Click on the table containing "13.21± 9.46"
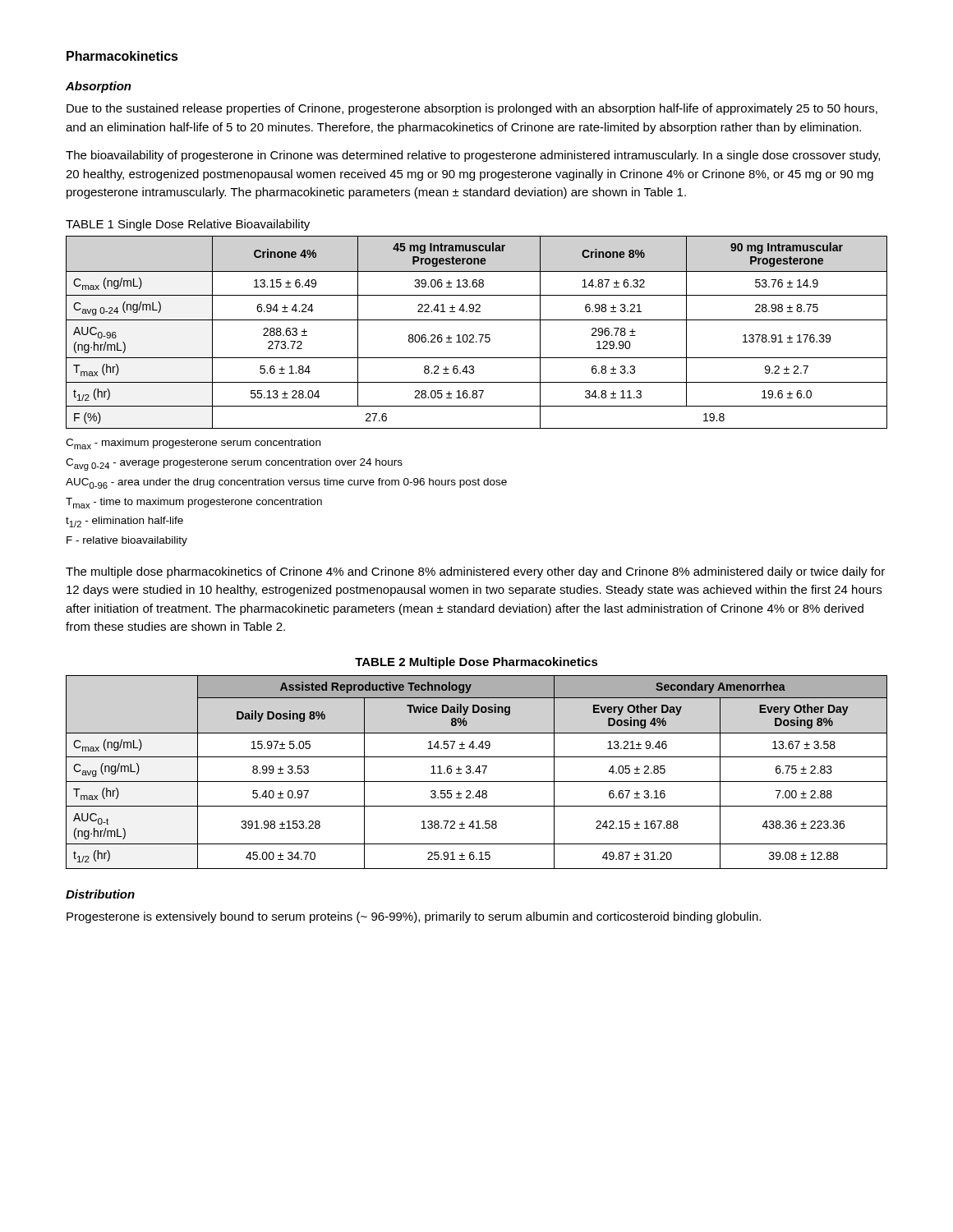953x1232 pixels. [x=476, y=772]
